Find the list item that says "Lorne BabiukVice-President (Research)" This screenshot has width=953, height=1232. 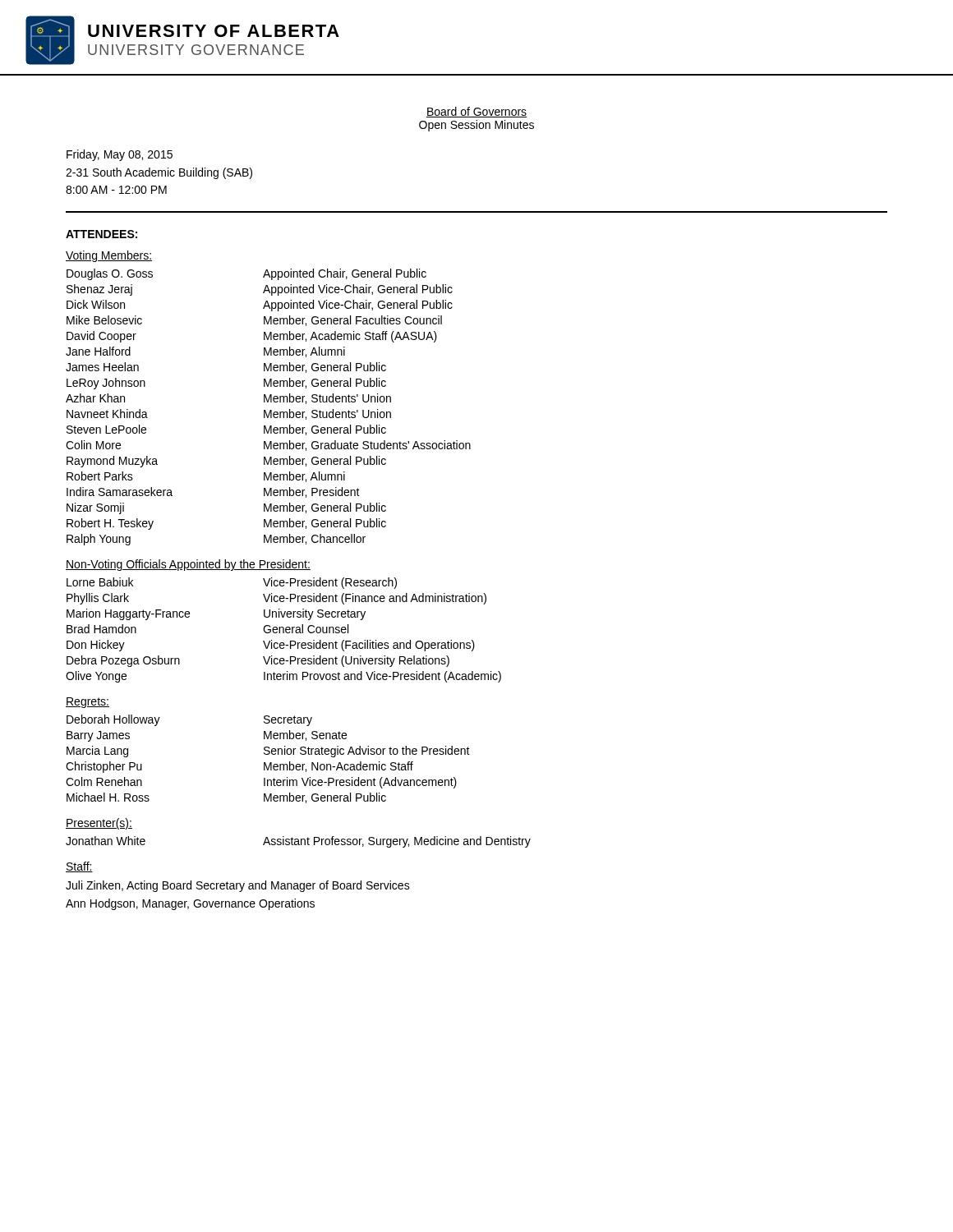[x=476, y=629]
